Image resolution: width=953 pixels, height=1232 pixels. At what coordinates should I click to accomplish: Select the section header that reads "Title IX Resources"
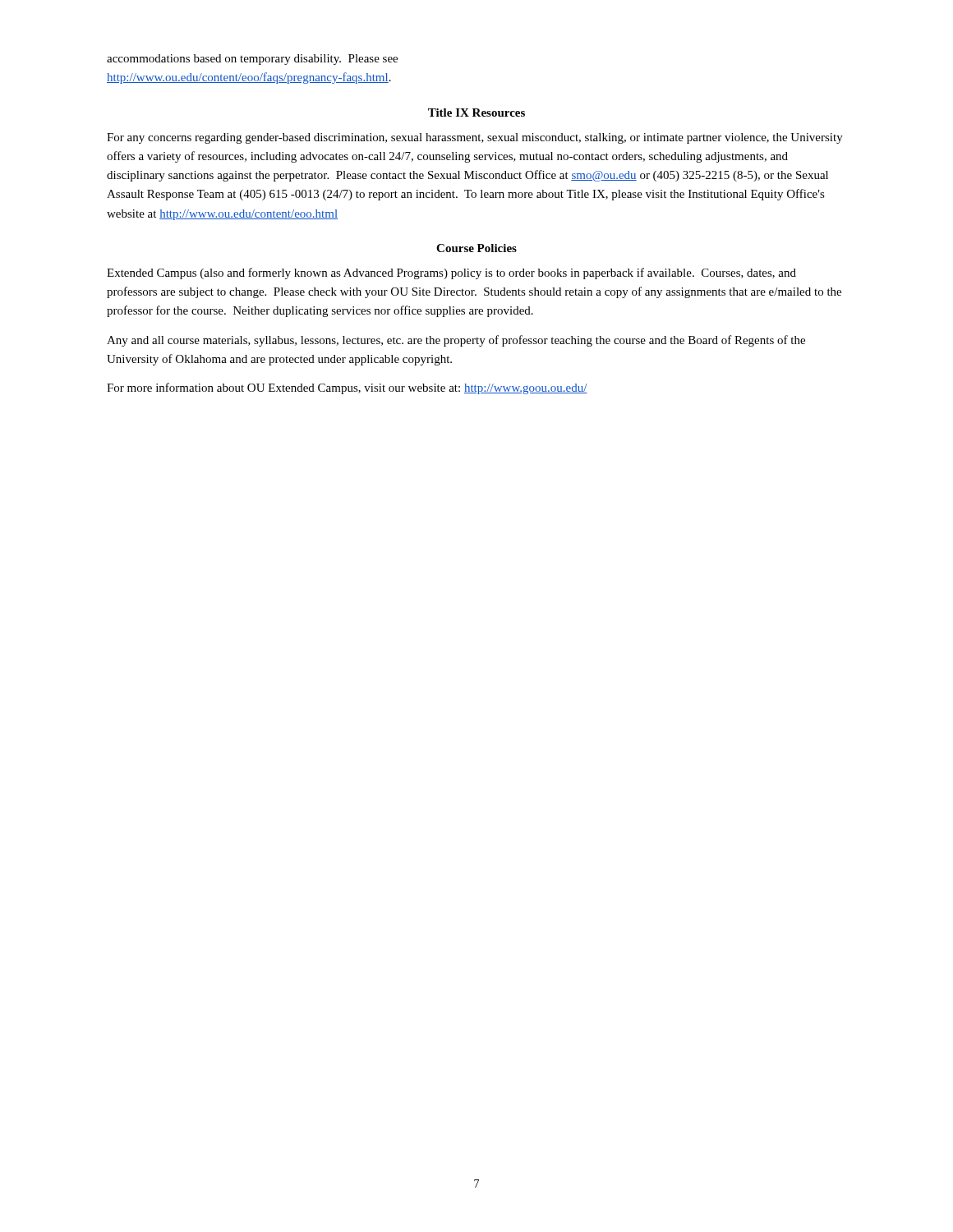(x=476, y=112)
